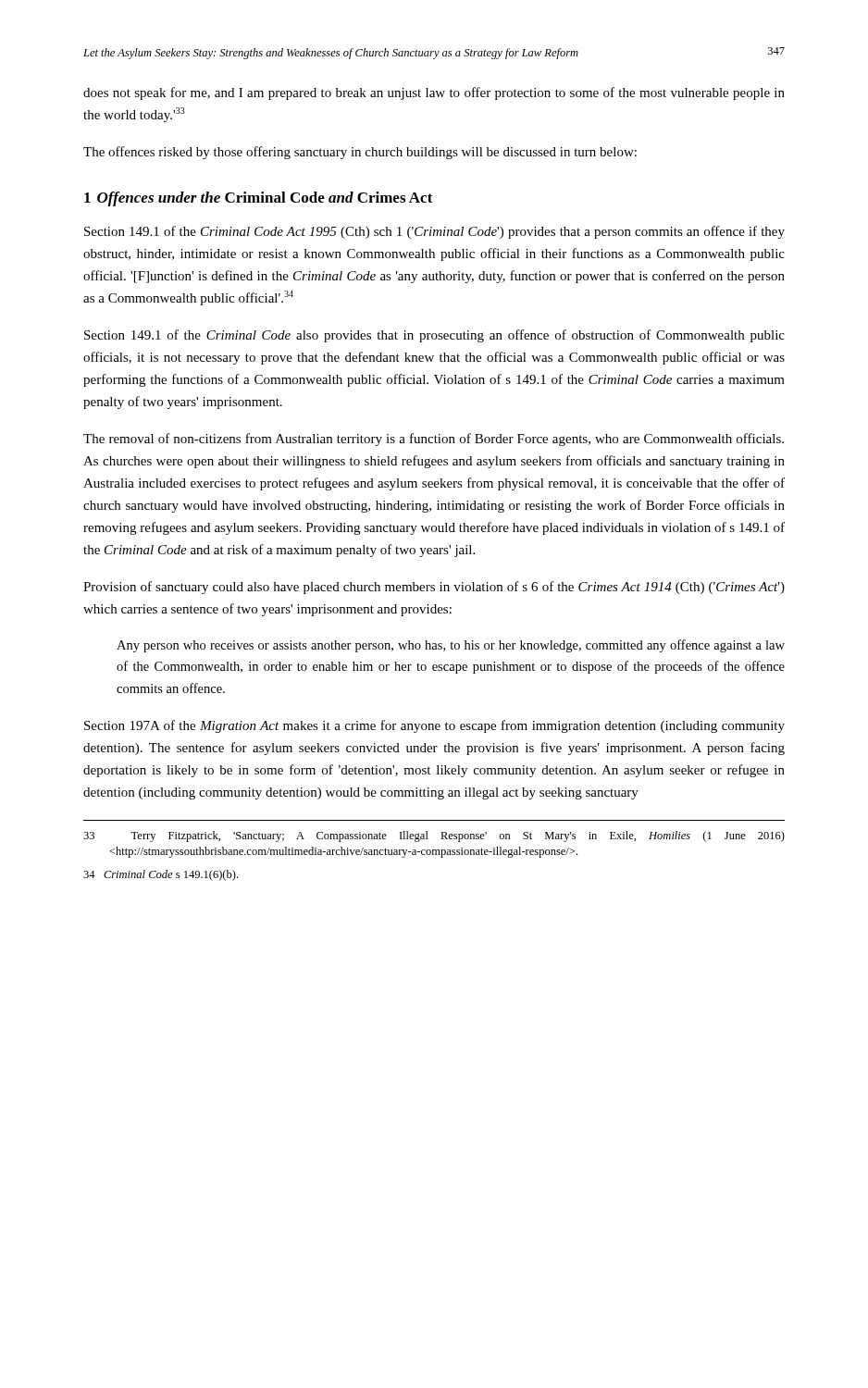Click on the text block containing "The offences risked by those offering"
Image resolution: width=868 pixels, height=1388 pixels.
click(x=360, y=152)
